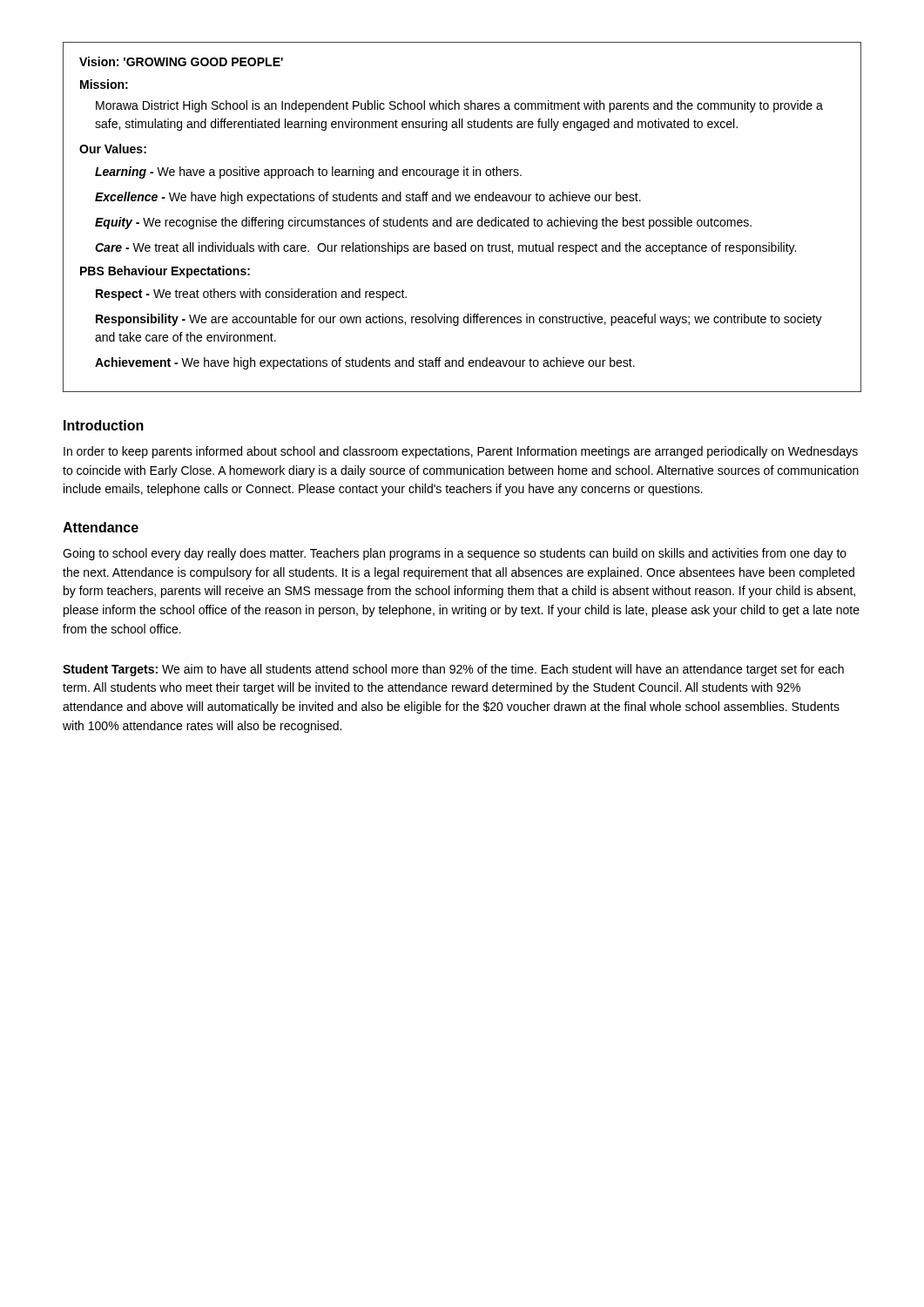Point to the block beginning "Morawa District High School"
924x1307 pixels.
pyautogui.click(x=459, y=115)
